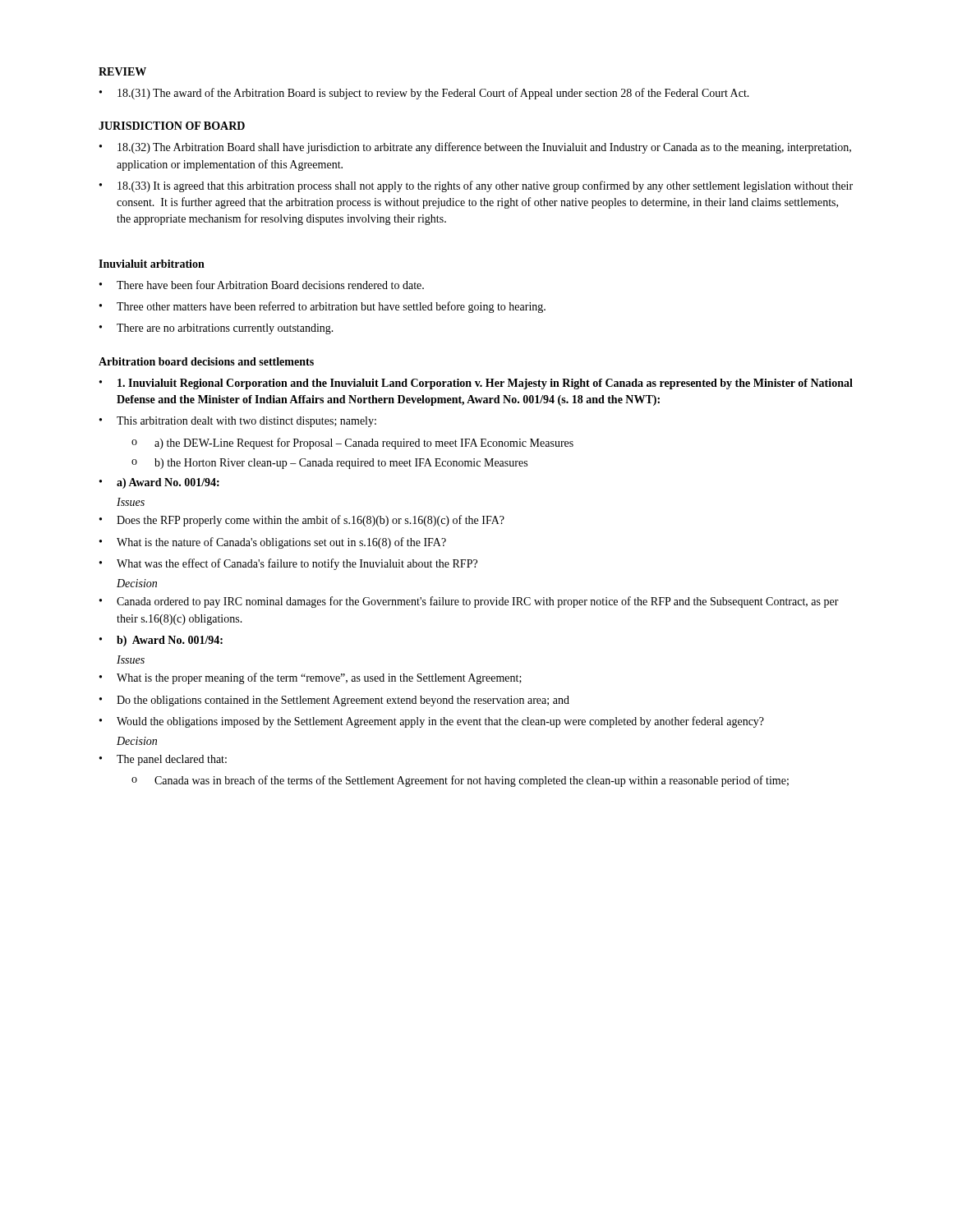
Task: Navigate to the region starting "• b) Award No. 001/94:"
Action: (161, 641)
